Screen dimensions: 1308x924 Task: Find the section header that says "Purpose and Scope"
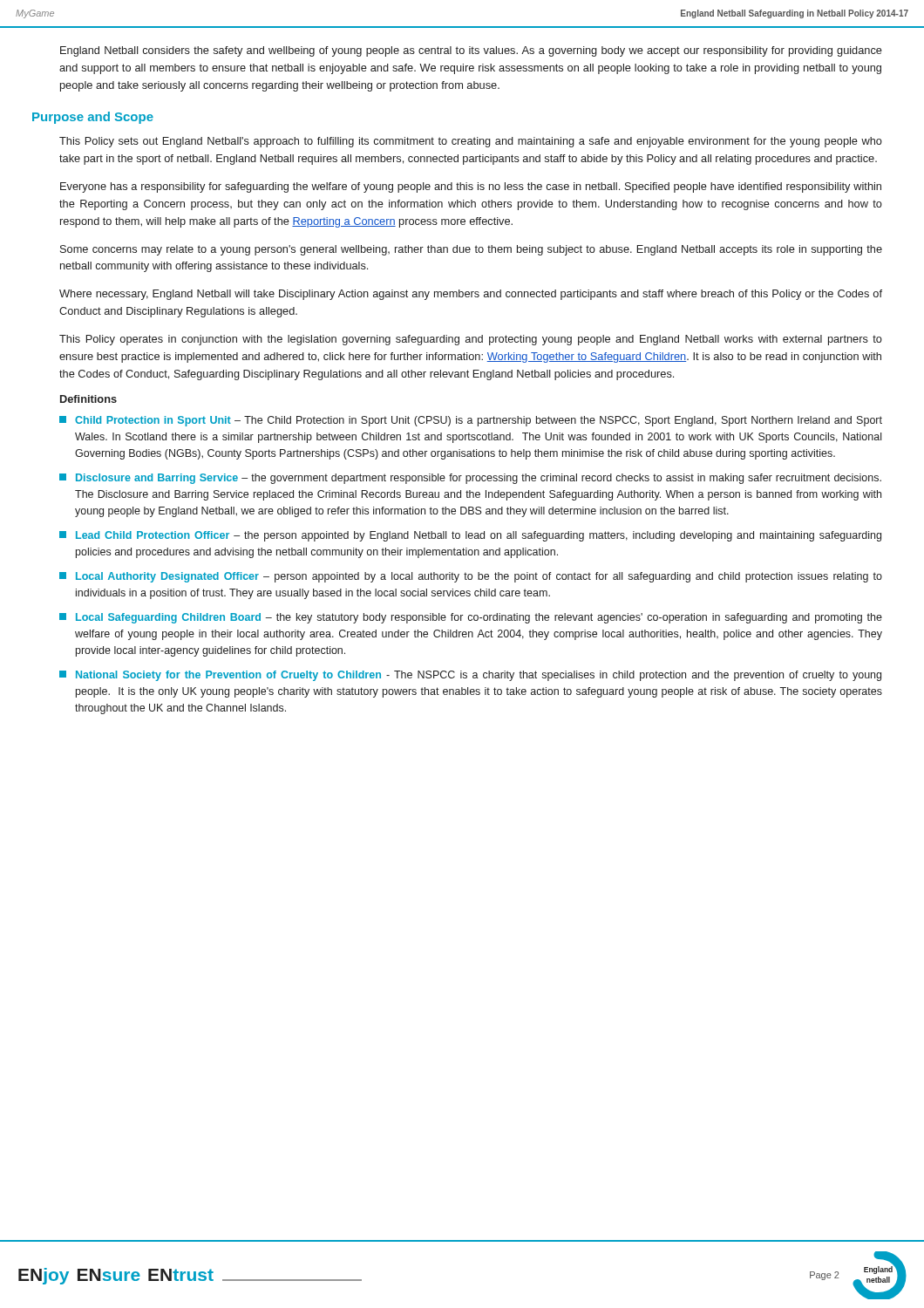pos(92,117)
